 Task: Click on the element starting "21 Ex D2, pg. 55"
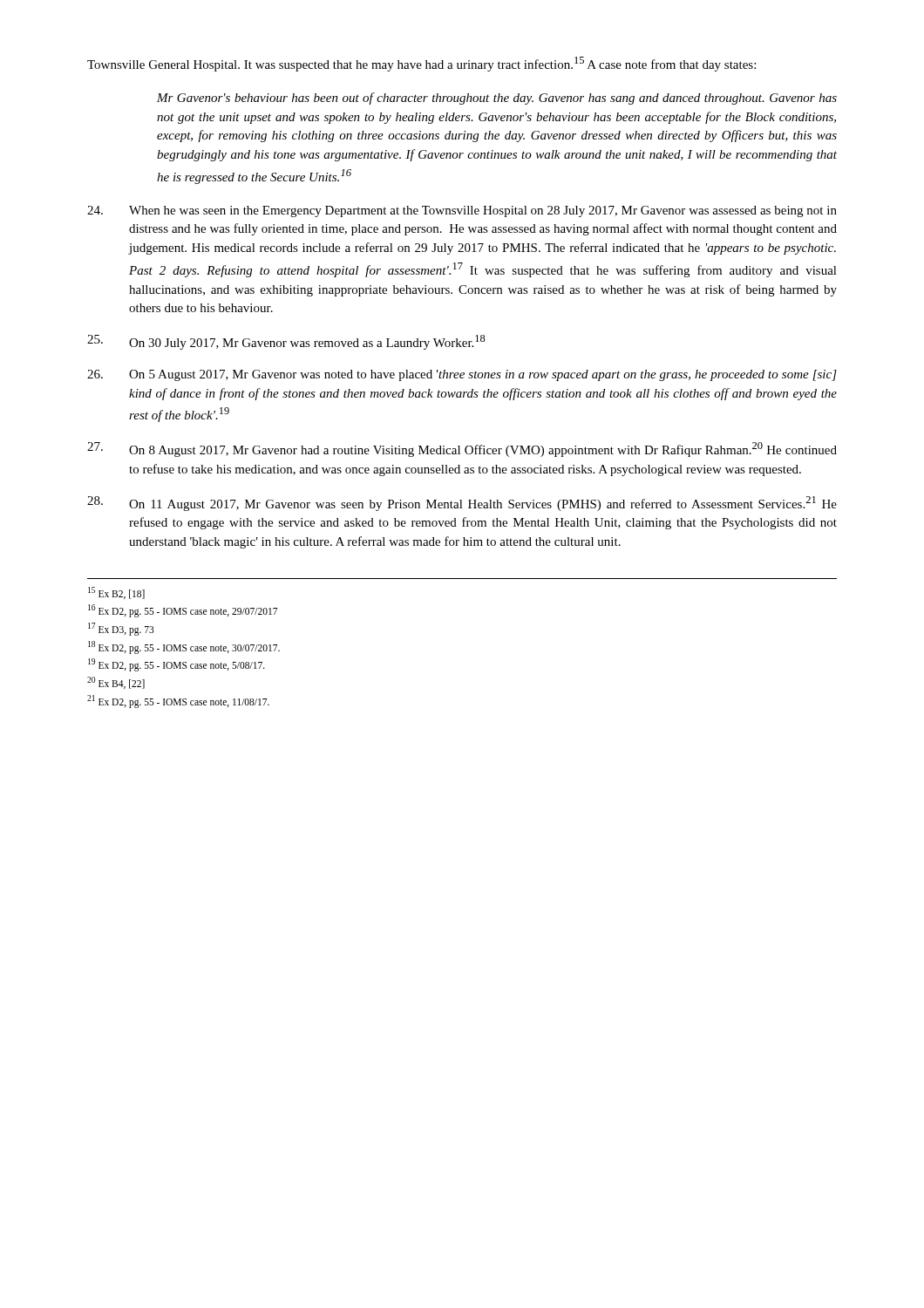(x=178, y=700)
